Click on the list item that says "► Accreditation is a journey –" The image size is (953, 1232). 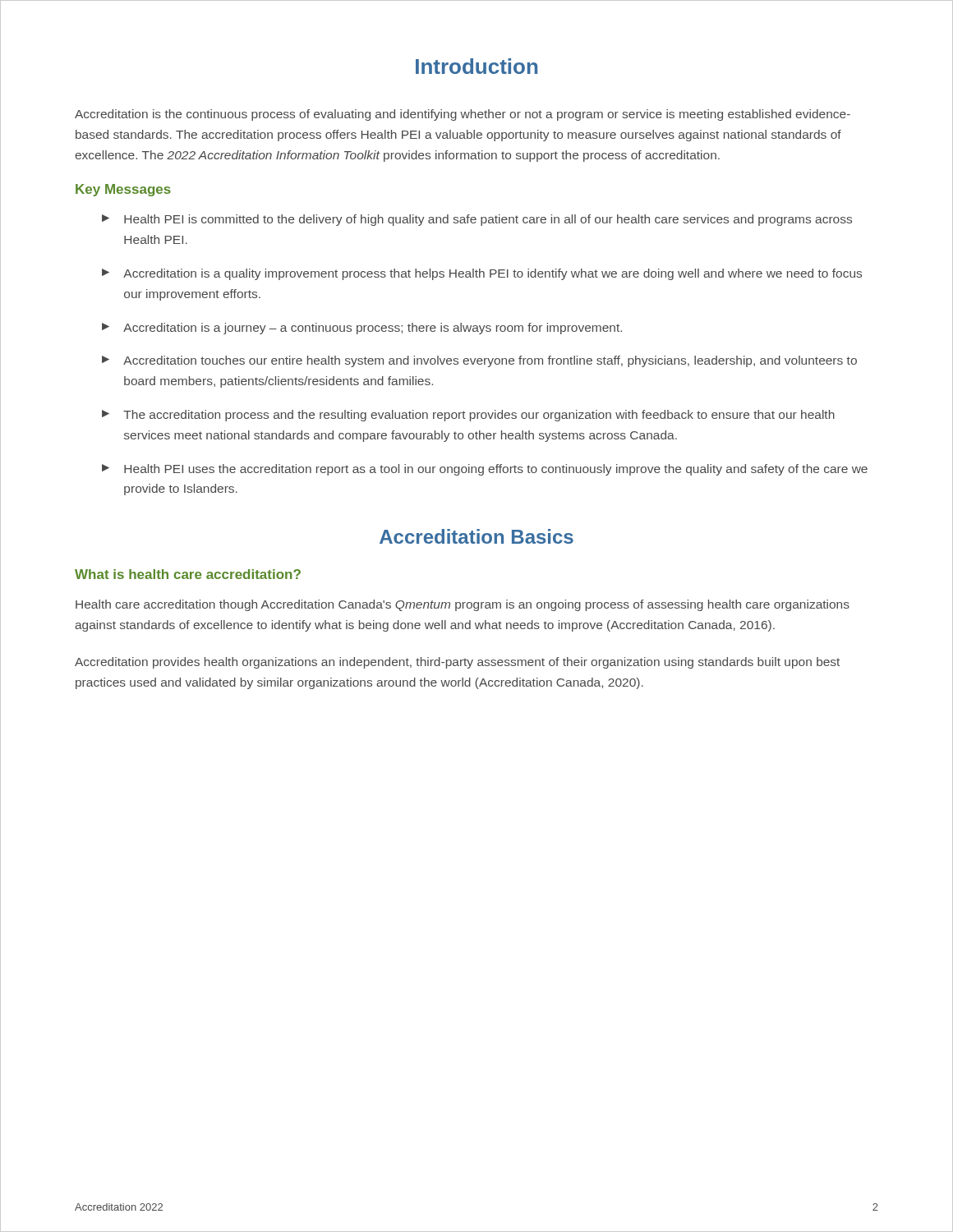click(x=361, y=328)
